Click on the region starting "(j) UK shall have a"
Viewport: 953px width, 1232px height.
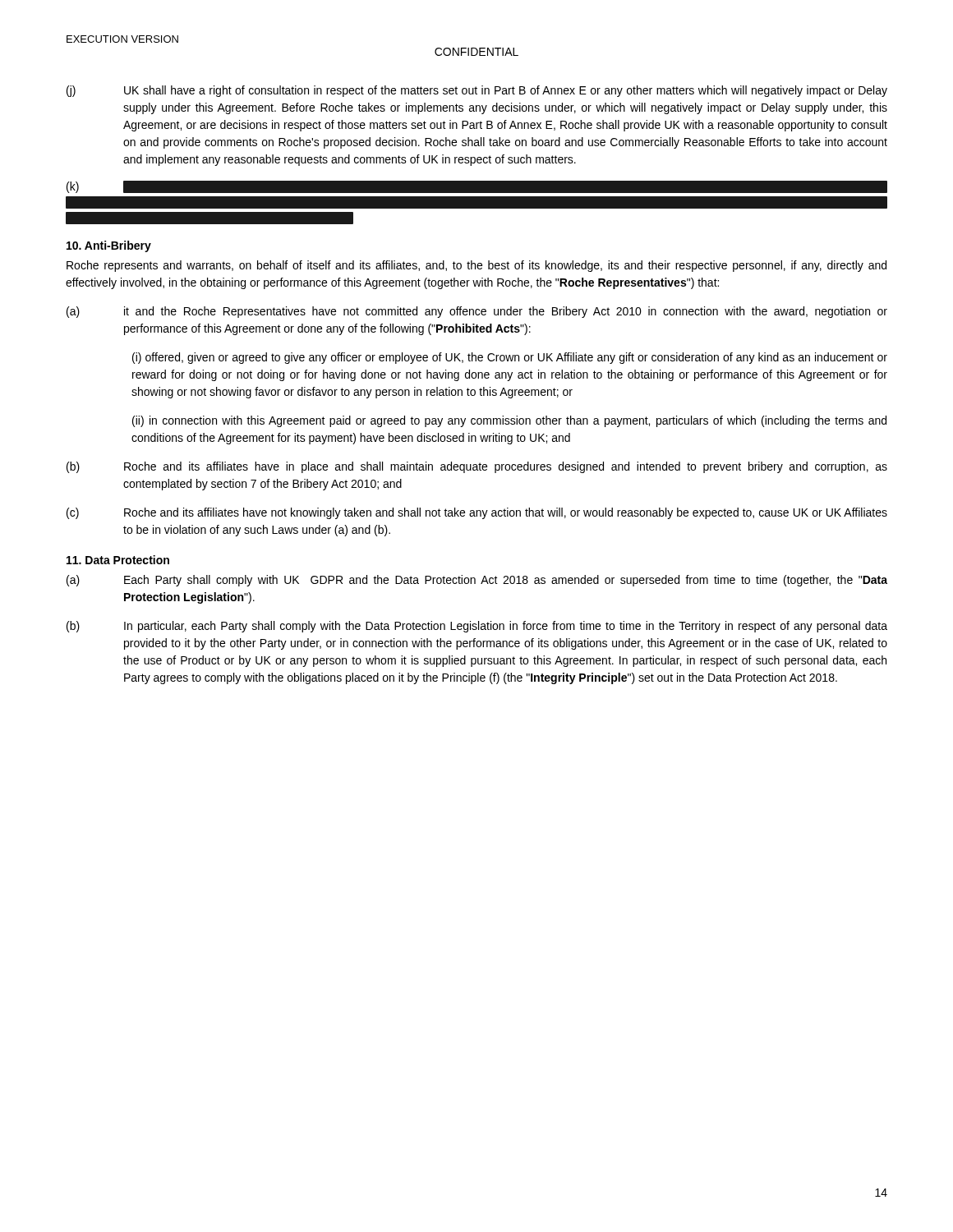point(476,125)
